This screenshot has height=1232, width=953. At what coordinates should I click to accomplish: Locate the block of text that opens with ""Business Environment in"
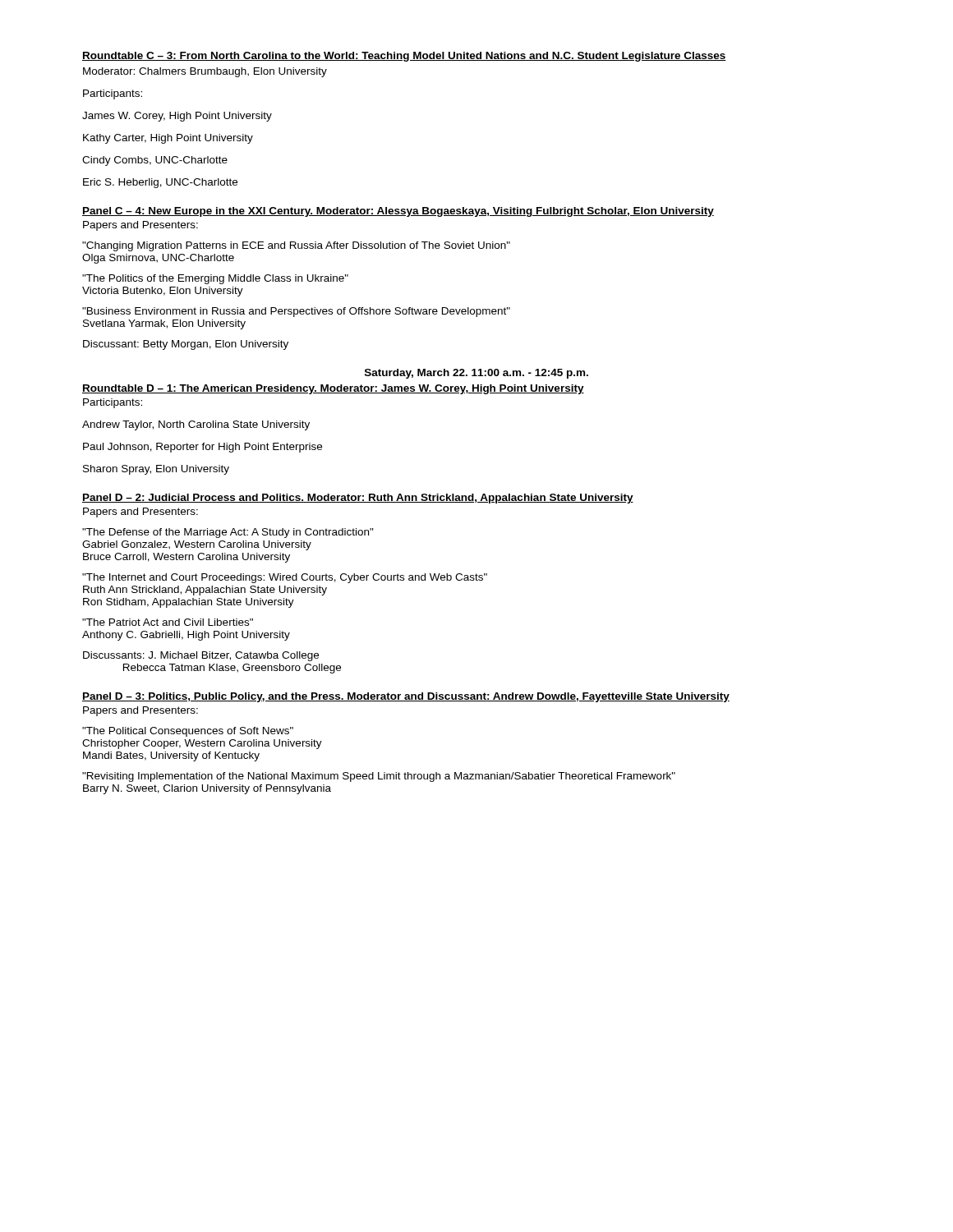tap(296, 317)
